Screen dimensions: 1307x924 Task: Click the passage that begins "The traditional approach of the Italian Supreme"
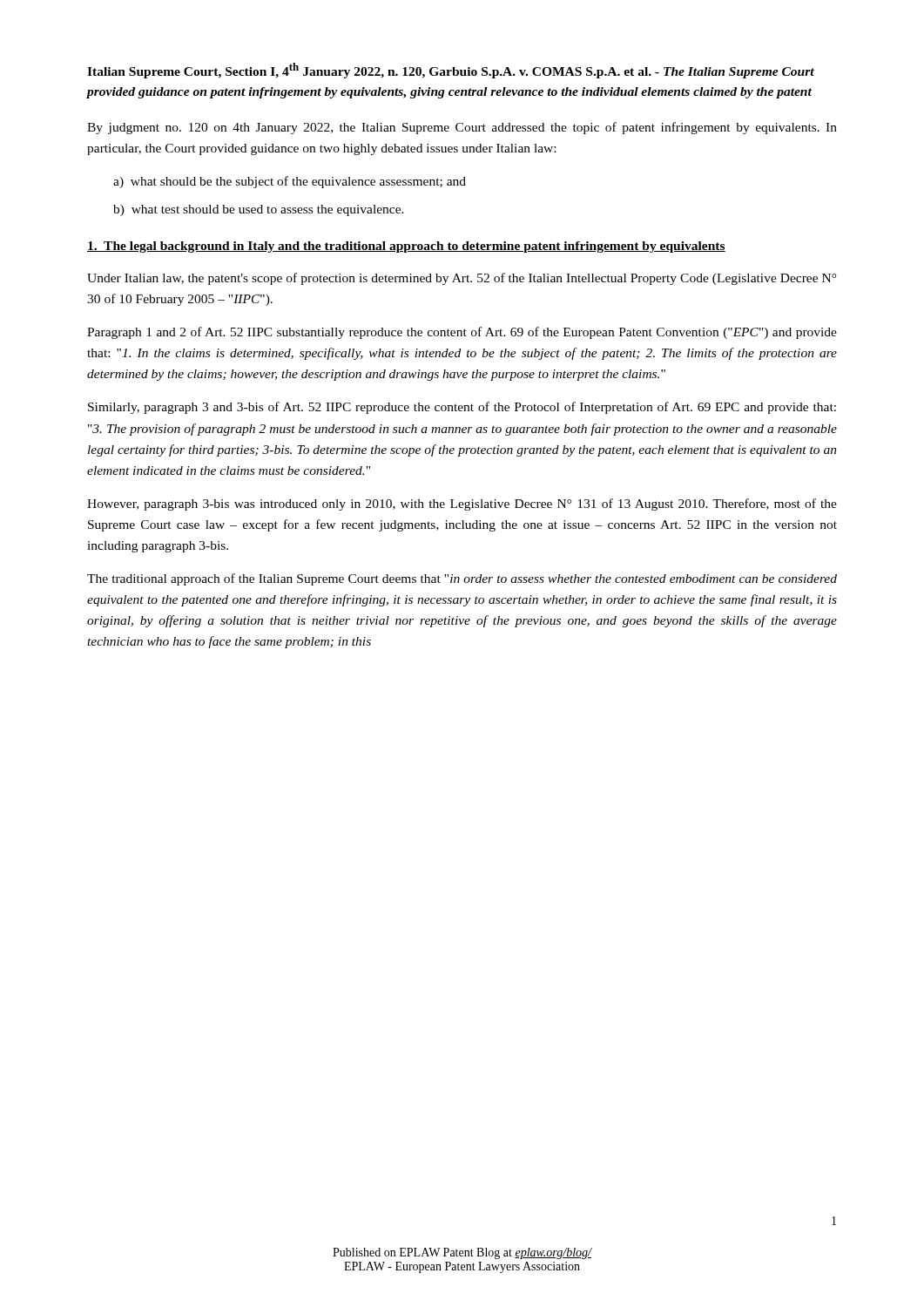click(462, 610)
